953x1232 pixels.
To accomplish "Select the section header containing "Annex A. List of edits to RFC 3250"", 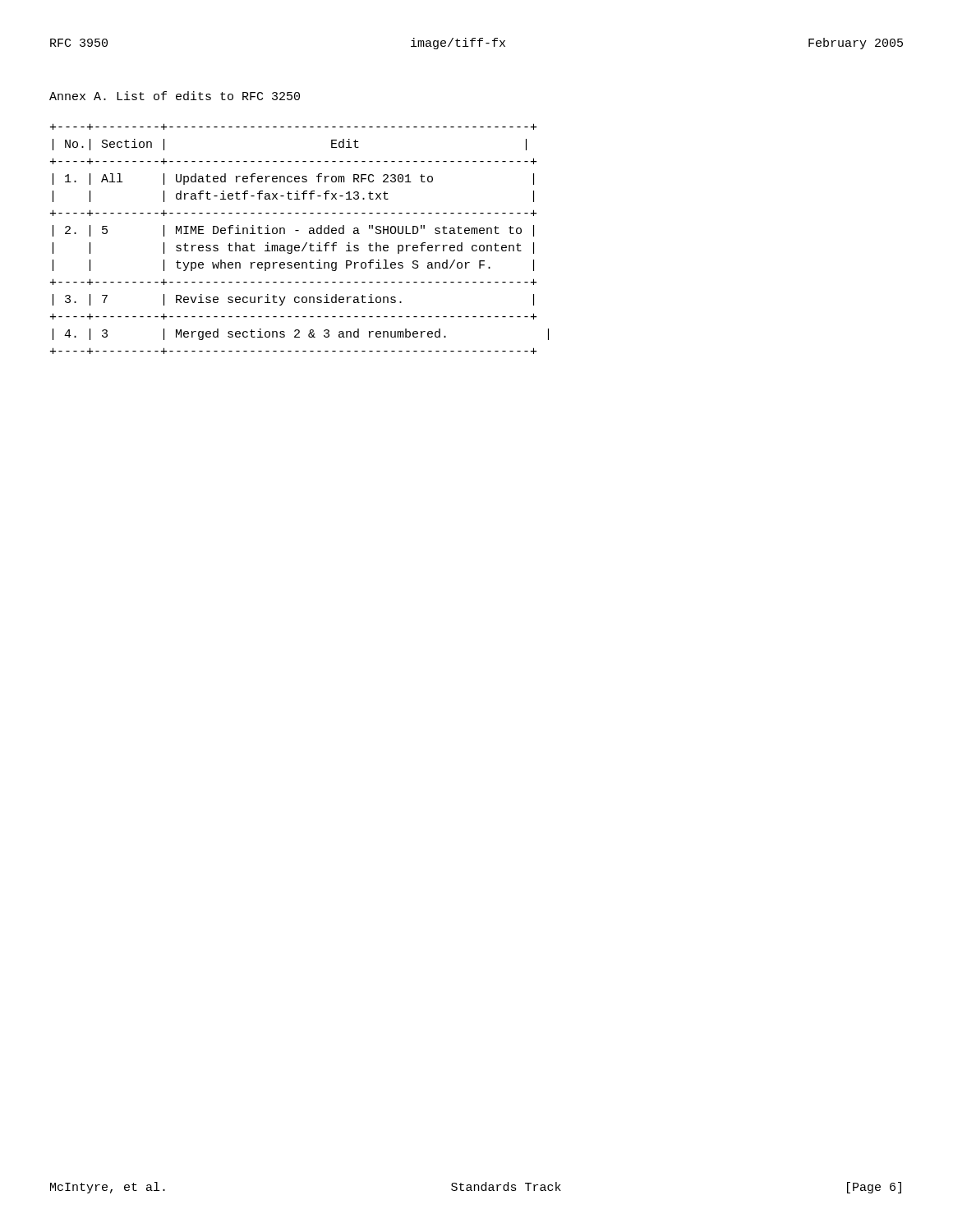I will coord(175,97).
